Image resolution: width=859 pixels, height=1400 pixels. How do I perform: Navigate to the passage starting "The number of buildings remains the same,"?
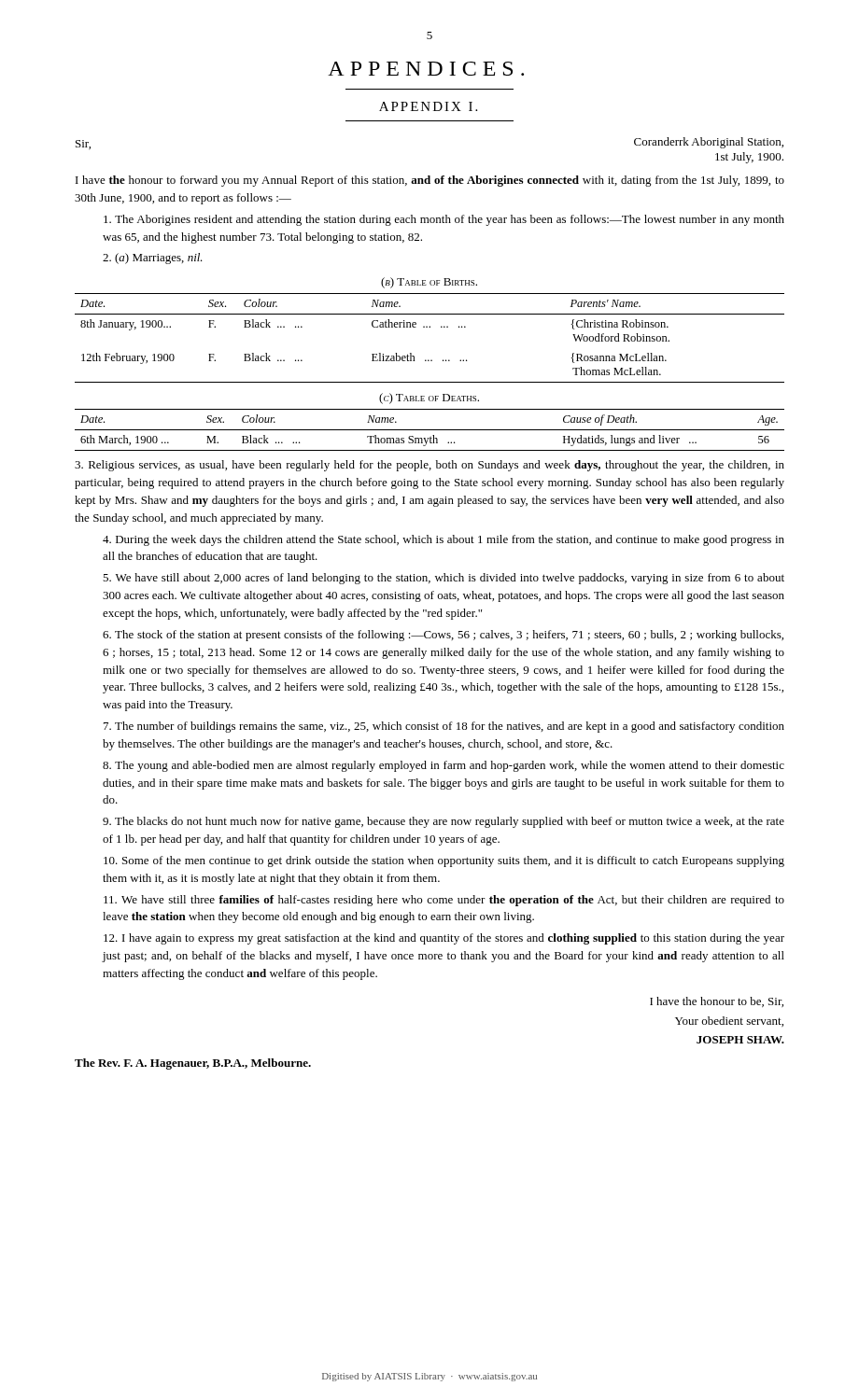[x=444, y=735]
